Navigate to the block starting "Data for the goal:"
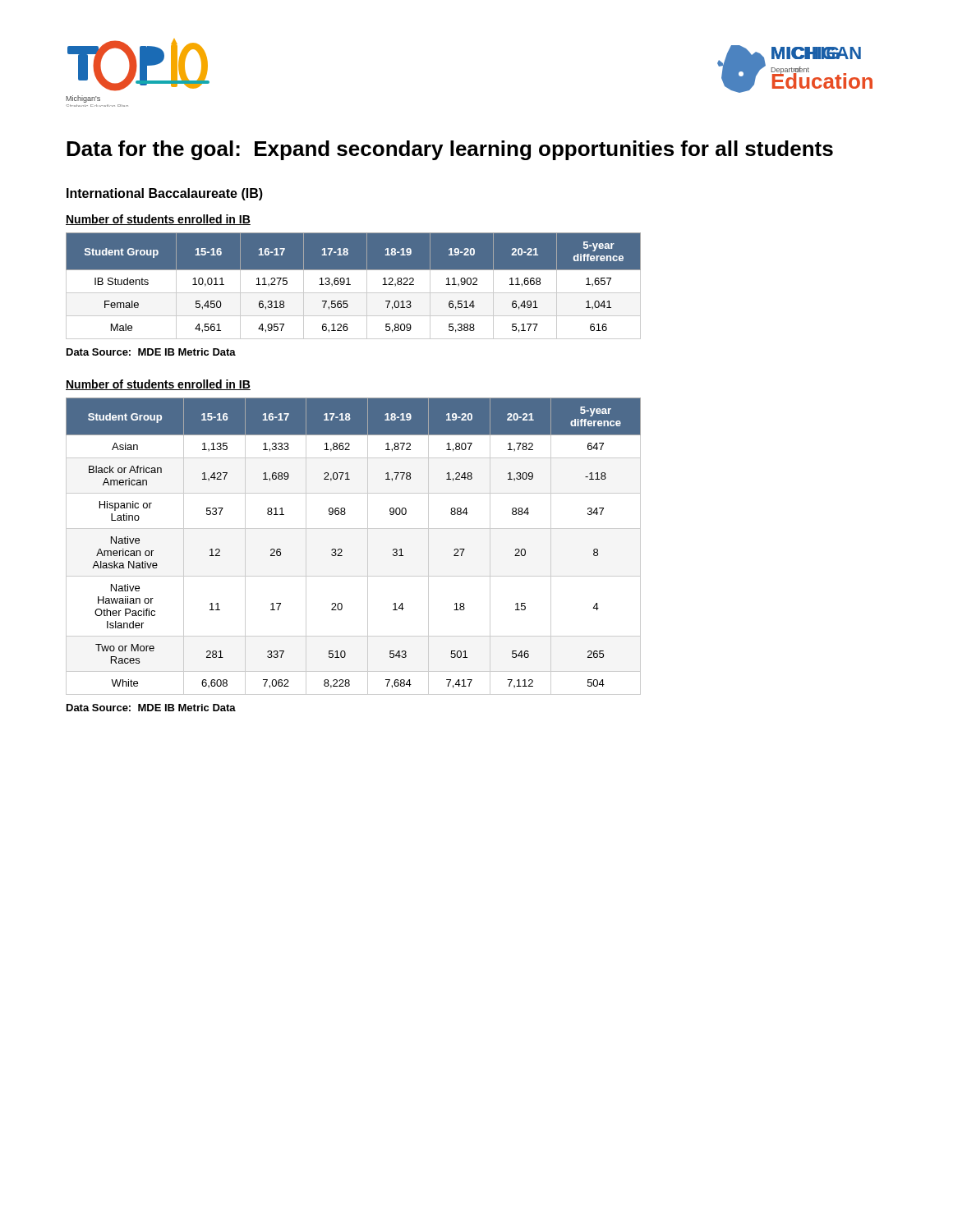 [450, 149]
